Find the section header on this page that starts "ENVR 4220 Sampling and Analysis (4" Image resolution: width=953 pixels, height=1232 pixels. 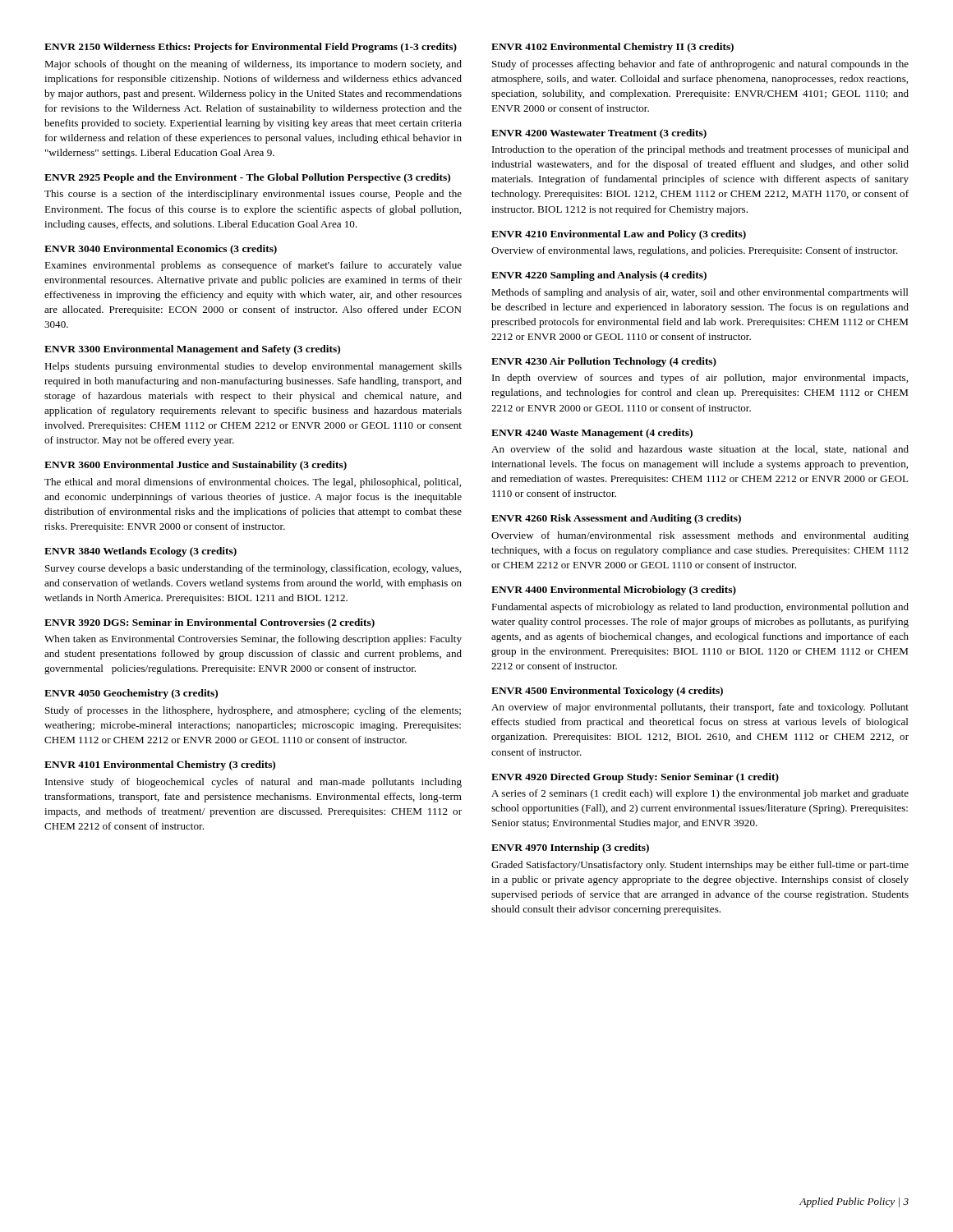point(599,275)
